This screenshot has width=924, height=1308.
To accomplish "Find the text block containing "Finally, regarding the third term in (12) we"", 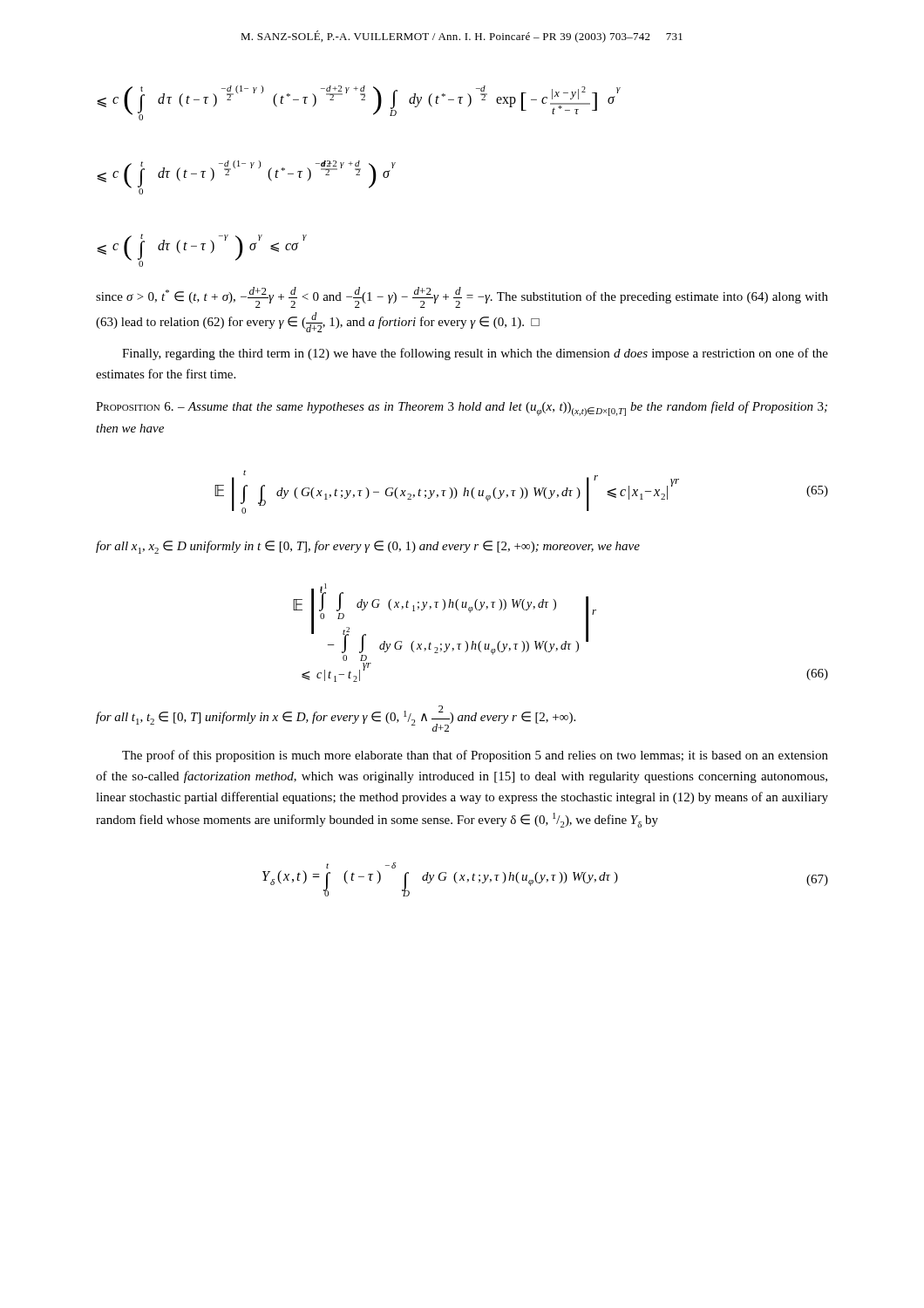I will [x=462, y=363].
